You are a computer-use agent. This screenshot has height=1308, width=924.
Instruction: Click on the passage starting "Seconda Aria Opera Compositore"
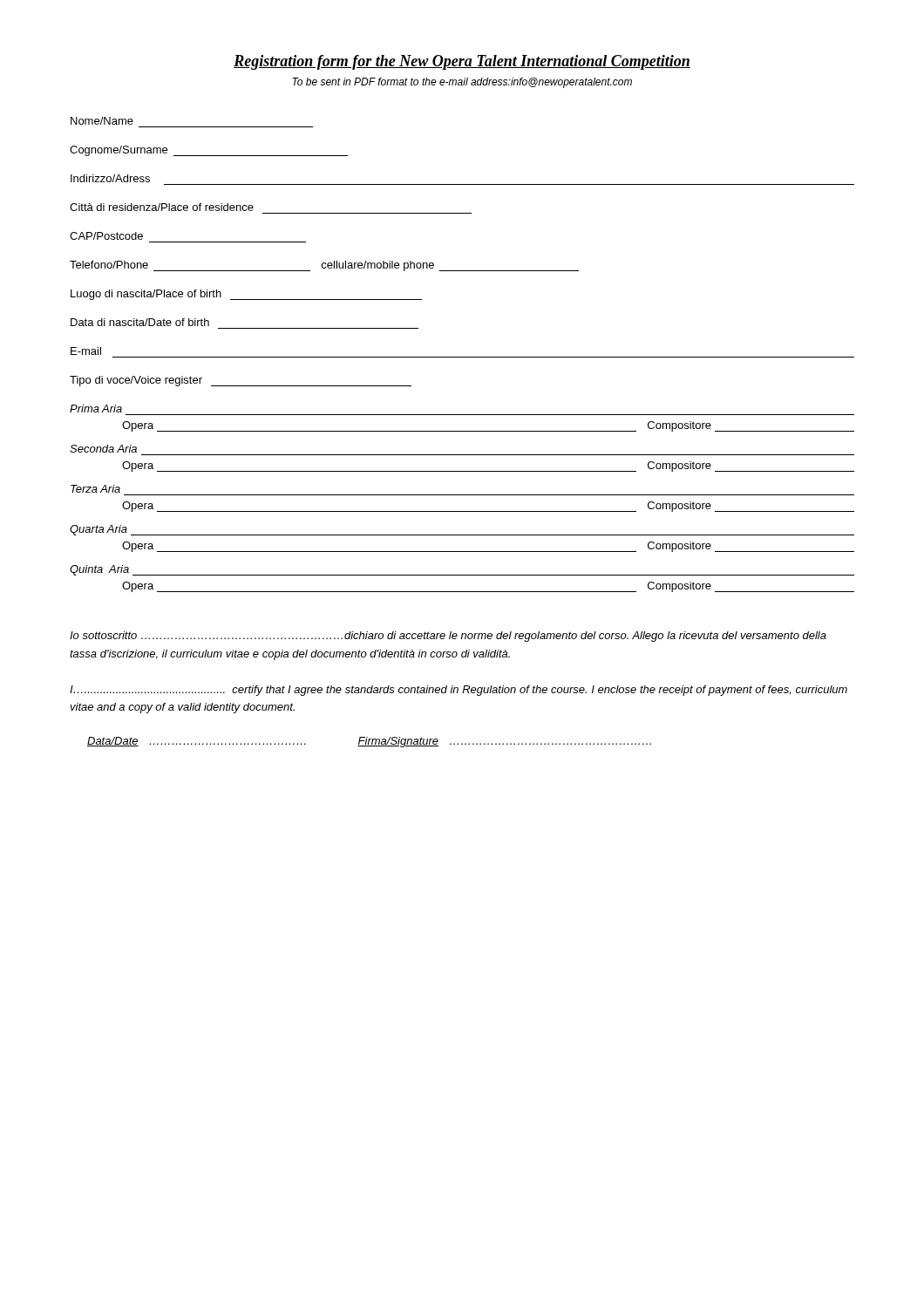[462, 456]
